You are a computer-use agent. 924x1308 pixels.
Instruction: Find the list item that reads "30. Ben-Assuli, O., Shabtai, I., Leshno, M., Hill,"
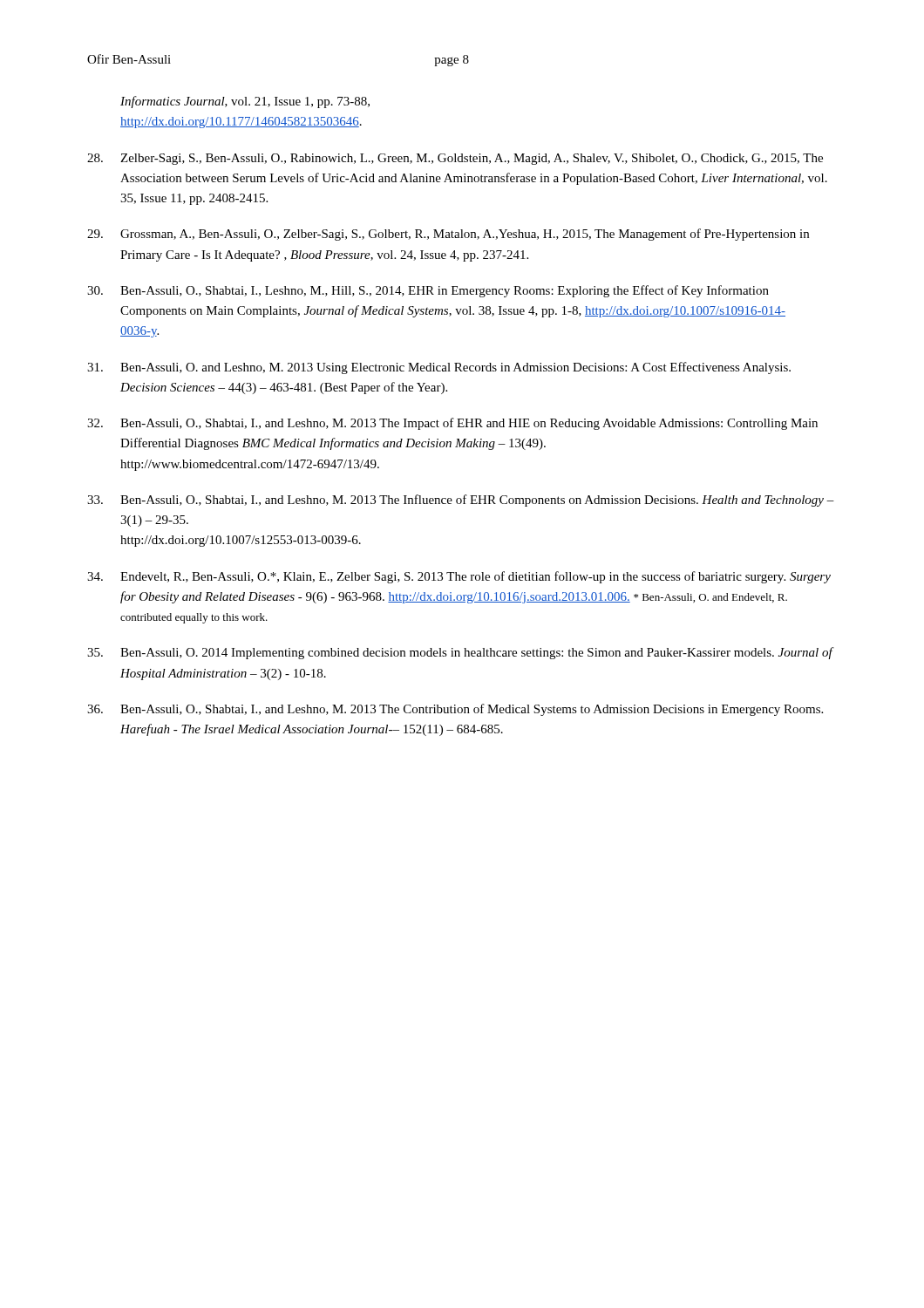(x=462, y=311)
